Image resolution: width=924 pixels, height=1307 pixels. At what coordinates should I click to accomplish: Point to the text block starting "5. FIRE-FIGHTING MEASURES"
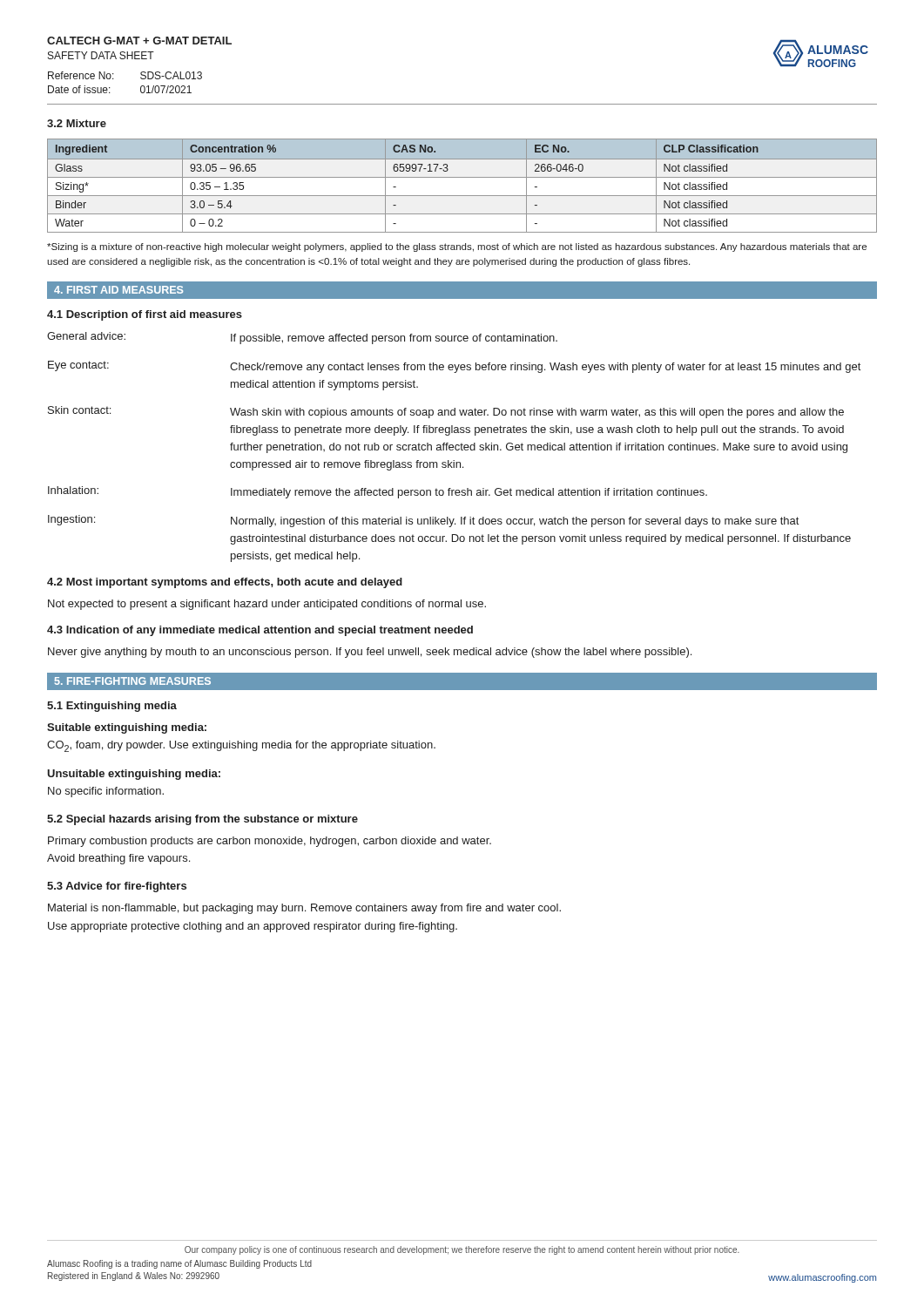[133, 682]
